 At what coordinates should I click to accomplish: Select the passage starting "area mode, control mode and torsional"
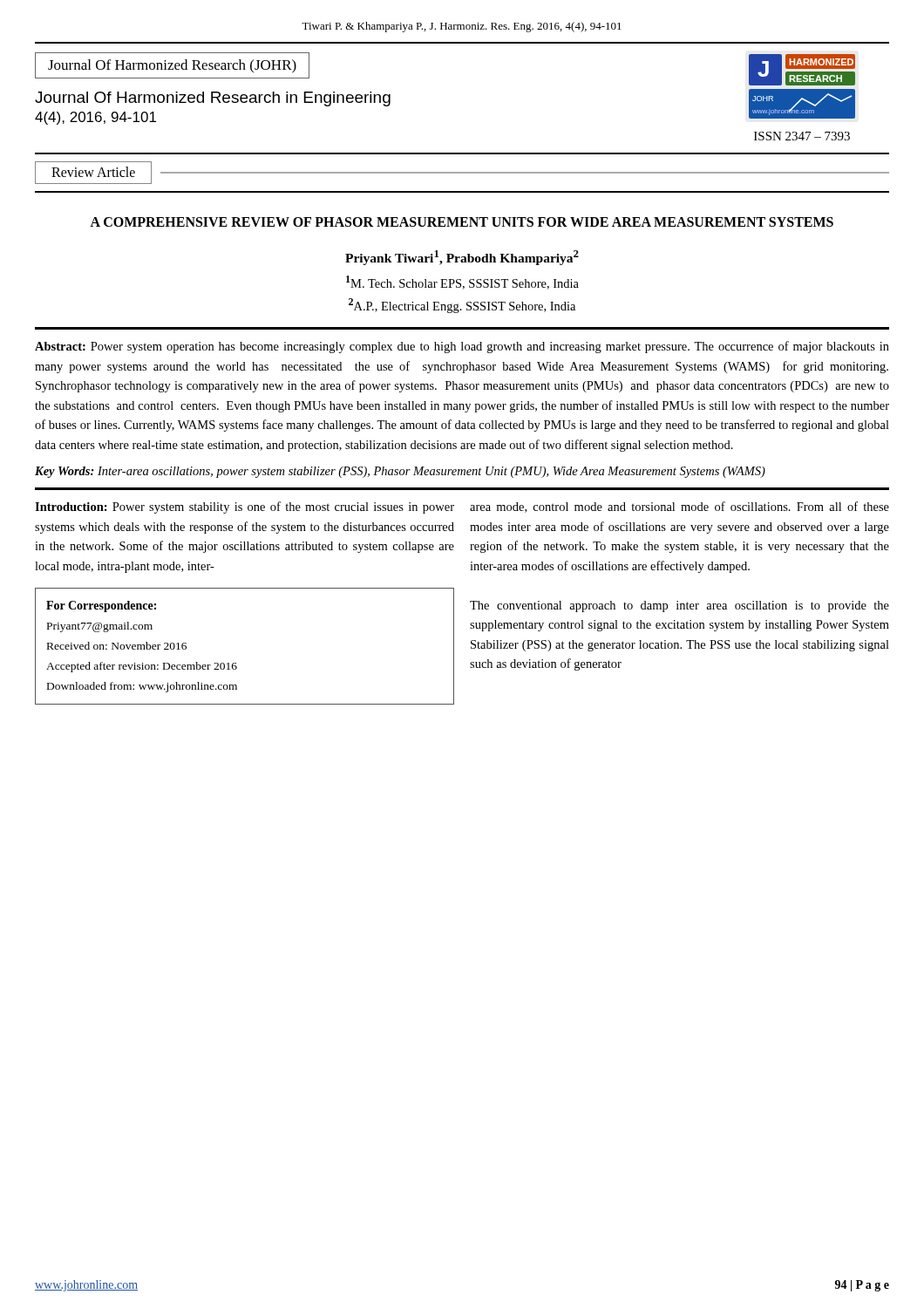pos(679,507)
